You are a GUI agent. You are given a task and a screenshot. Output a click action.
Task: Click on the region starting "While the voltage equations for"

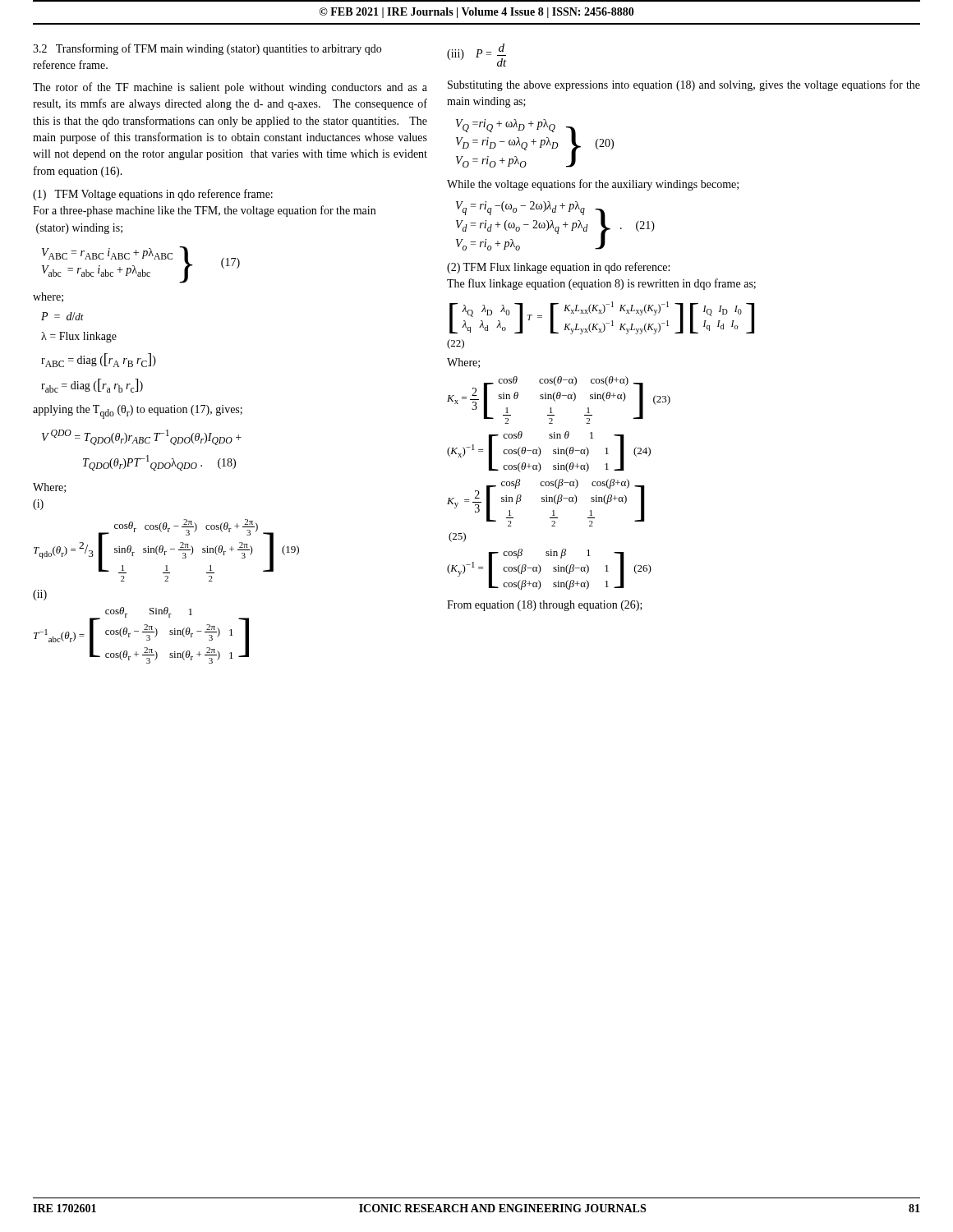pyautogui.click(x=684, y=185)
